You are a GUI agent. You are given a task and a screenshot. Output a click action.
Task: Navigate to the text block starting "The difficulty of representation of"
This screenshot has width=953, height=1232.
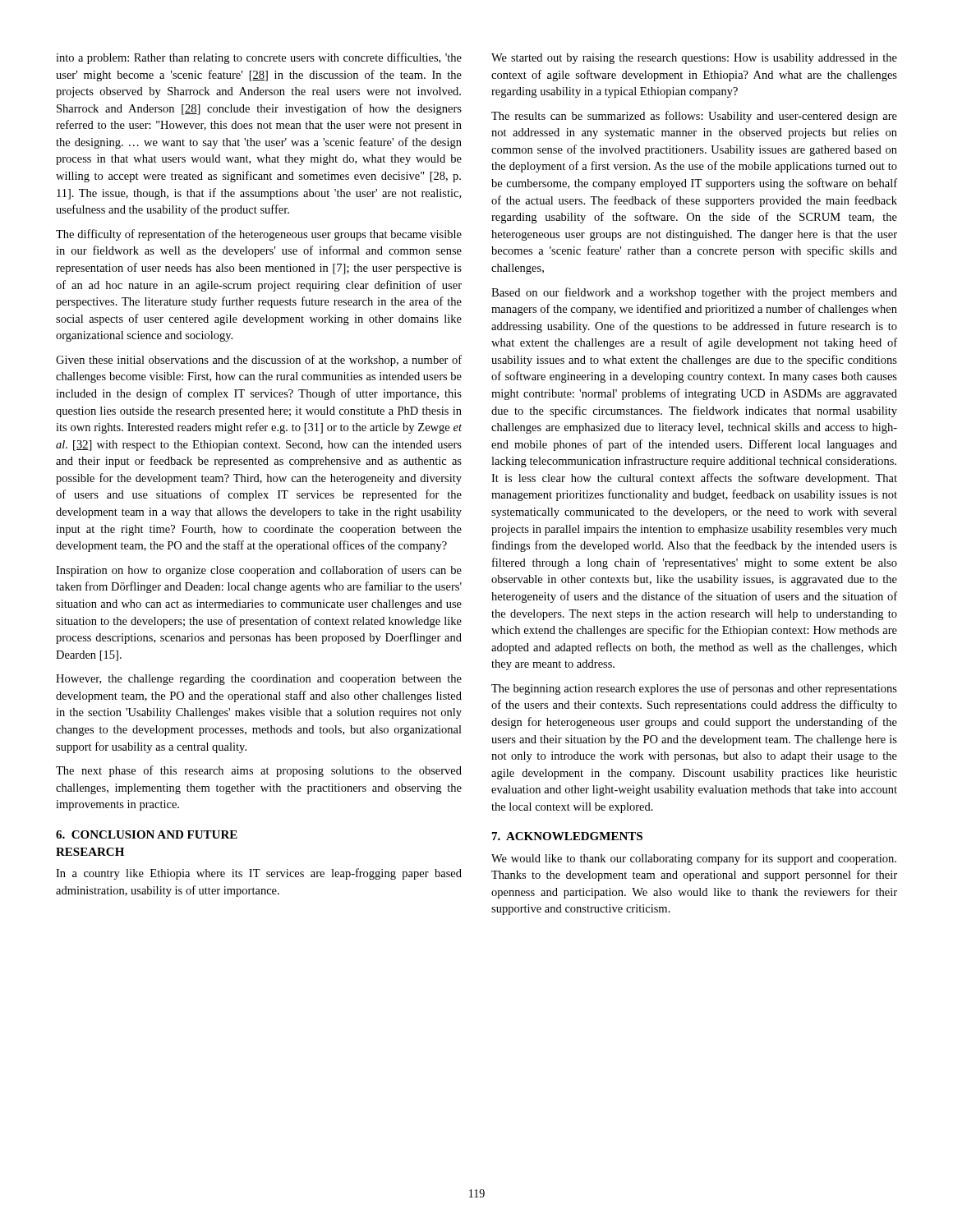[x=259, y=285]
